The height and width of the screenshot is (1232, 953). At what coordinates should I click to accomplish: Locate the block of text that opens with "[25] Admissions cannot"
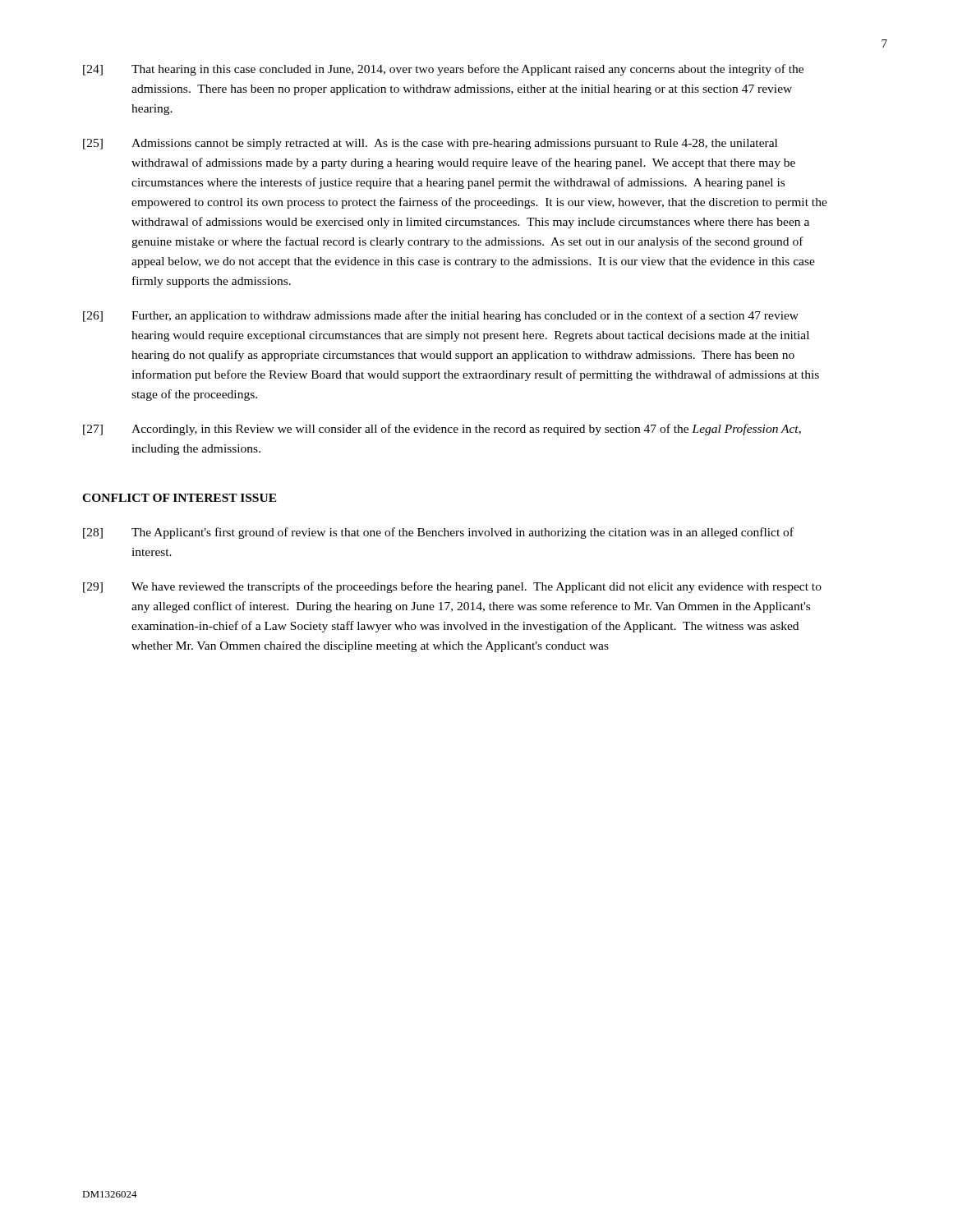click(456, 212)
